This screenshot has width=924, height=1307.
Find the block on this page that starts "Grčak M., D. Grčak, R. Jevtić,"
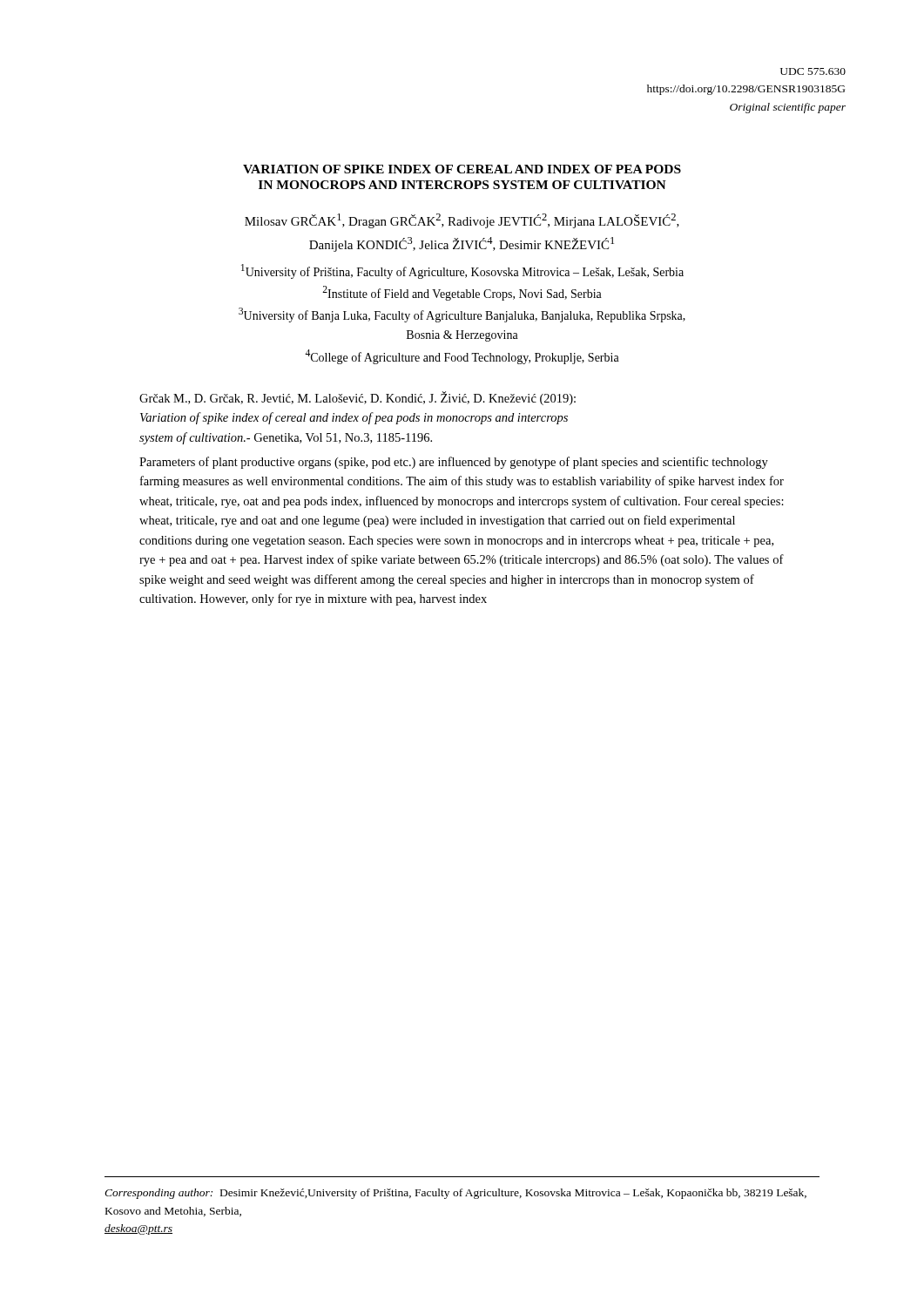pos(462,499)
